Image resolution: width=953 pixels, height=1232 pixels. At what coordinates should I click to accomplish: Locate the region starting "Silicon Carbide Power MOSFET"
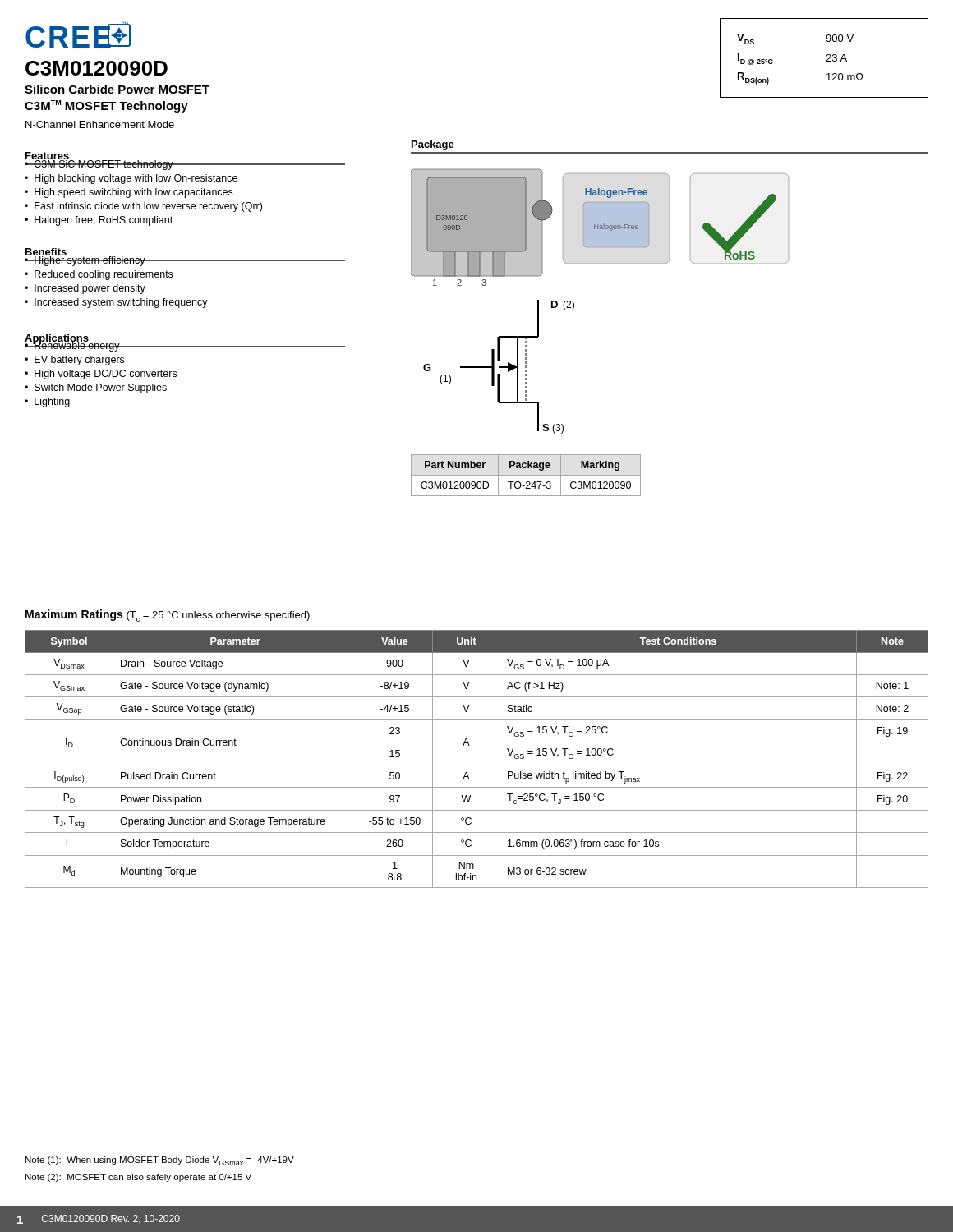coord(117,89)
